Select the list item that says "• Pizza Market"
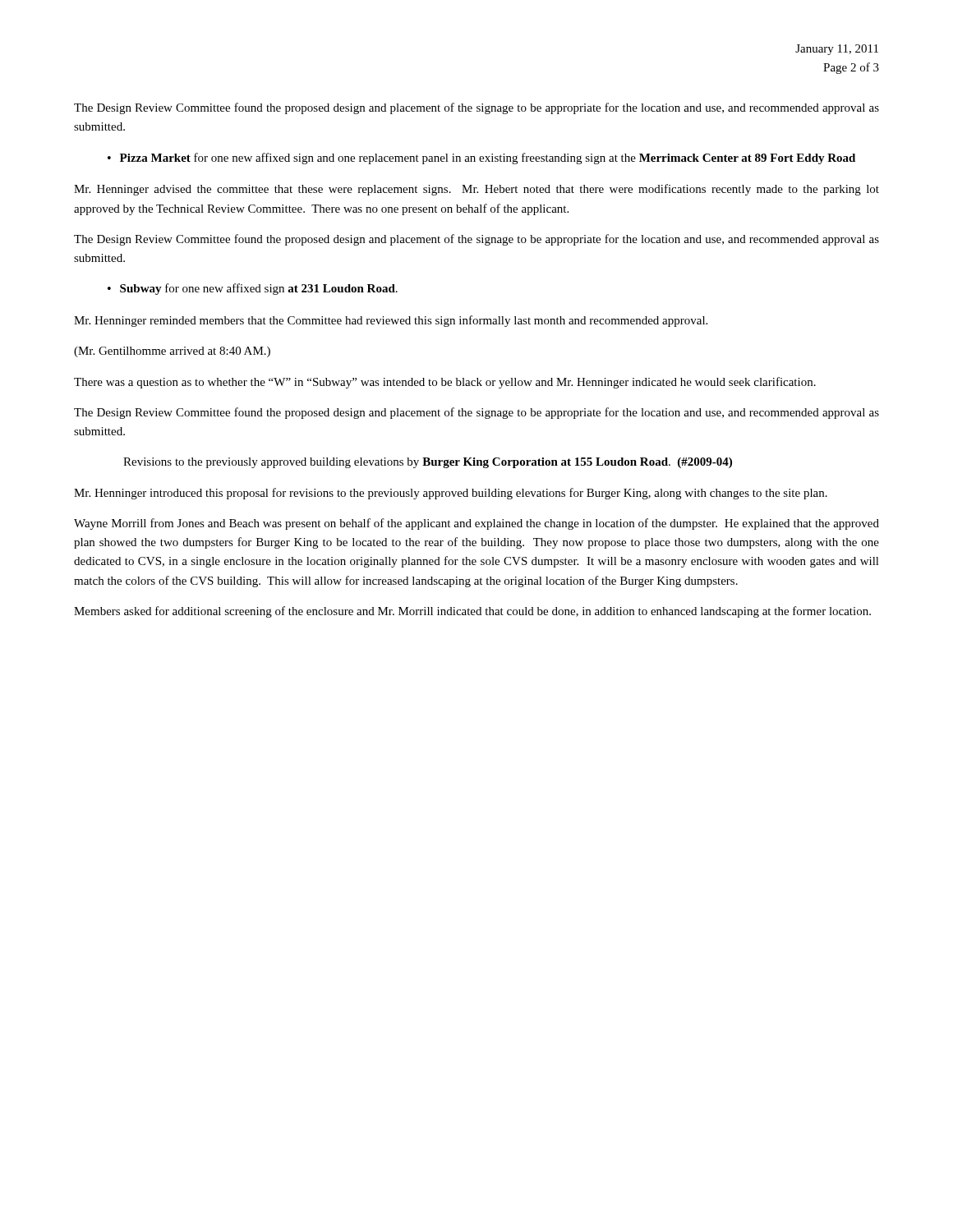 (493, 158)
